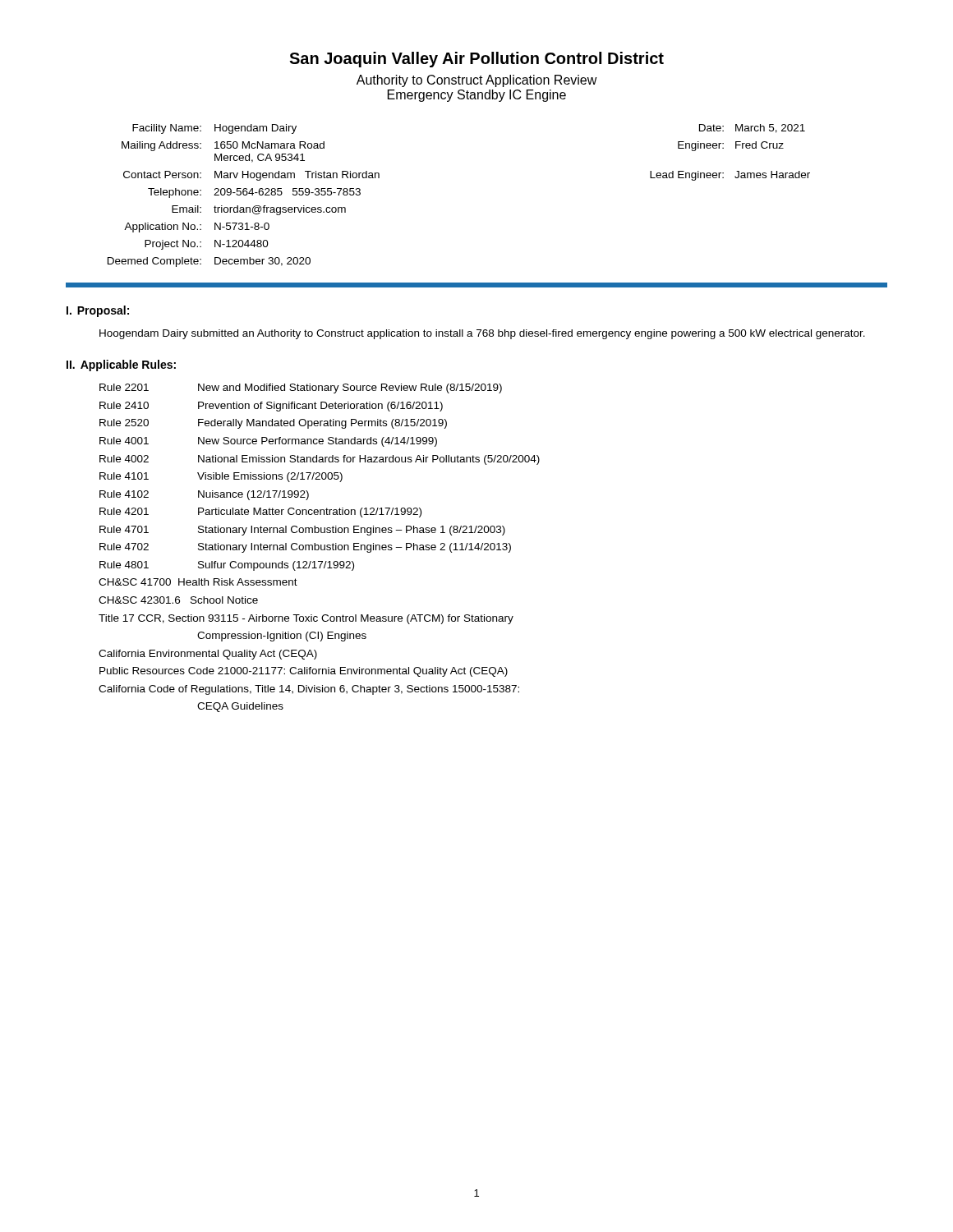953x1232 pixels.
Task: Find the region starting "Rule 4701 Stationary Internal Combustion Engines"
Action: click(x=493, y=529)
